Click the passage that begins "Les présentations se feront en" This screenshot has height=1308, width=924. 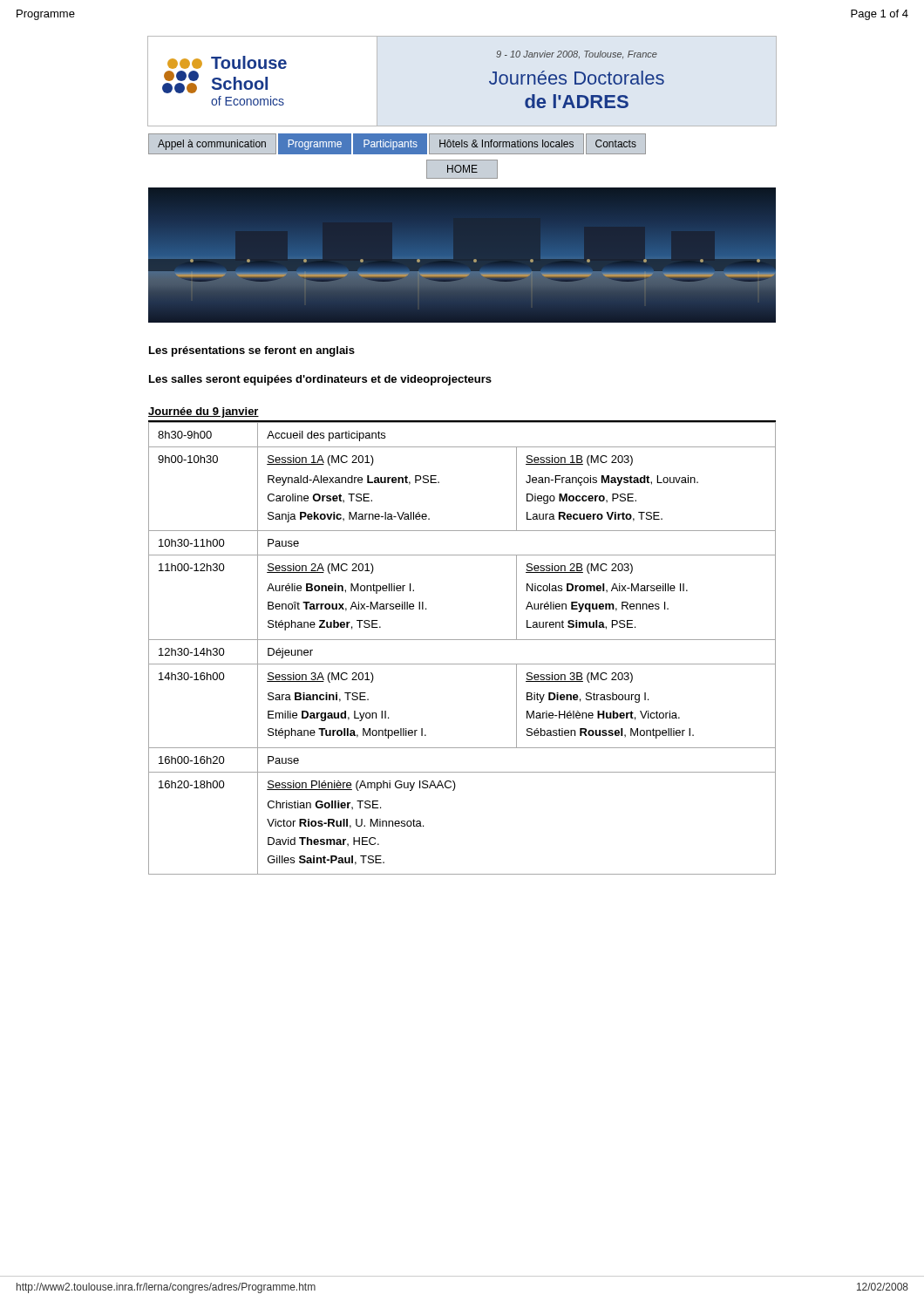coord(462,365)
